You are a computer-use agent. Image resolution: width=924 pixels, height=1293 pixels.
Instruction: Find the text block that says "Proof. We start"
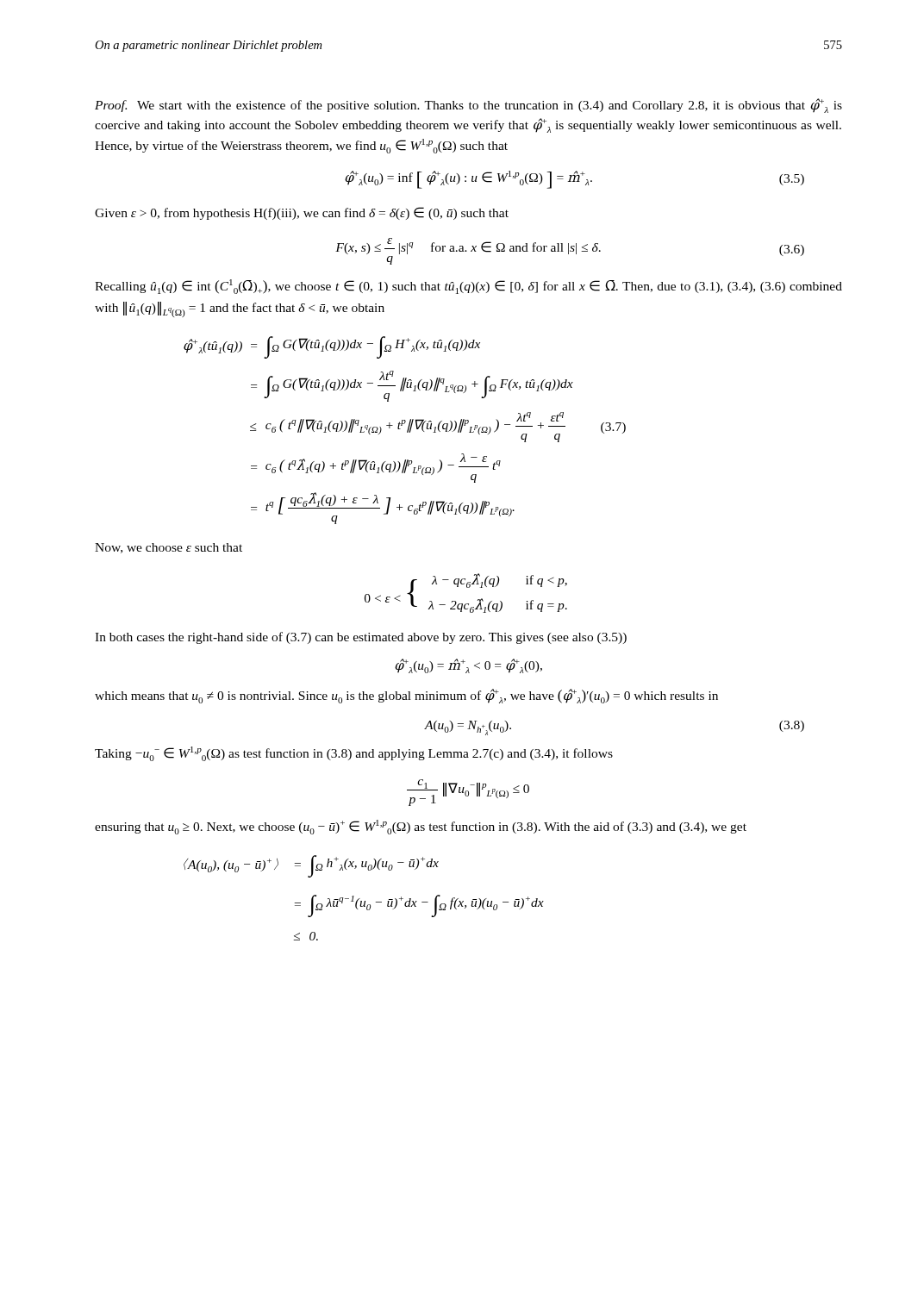click(x=468, y=125)
